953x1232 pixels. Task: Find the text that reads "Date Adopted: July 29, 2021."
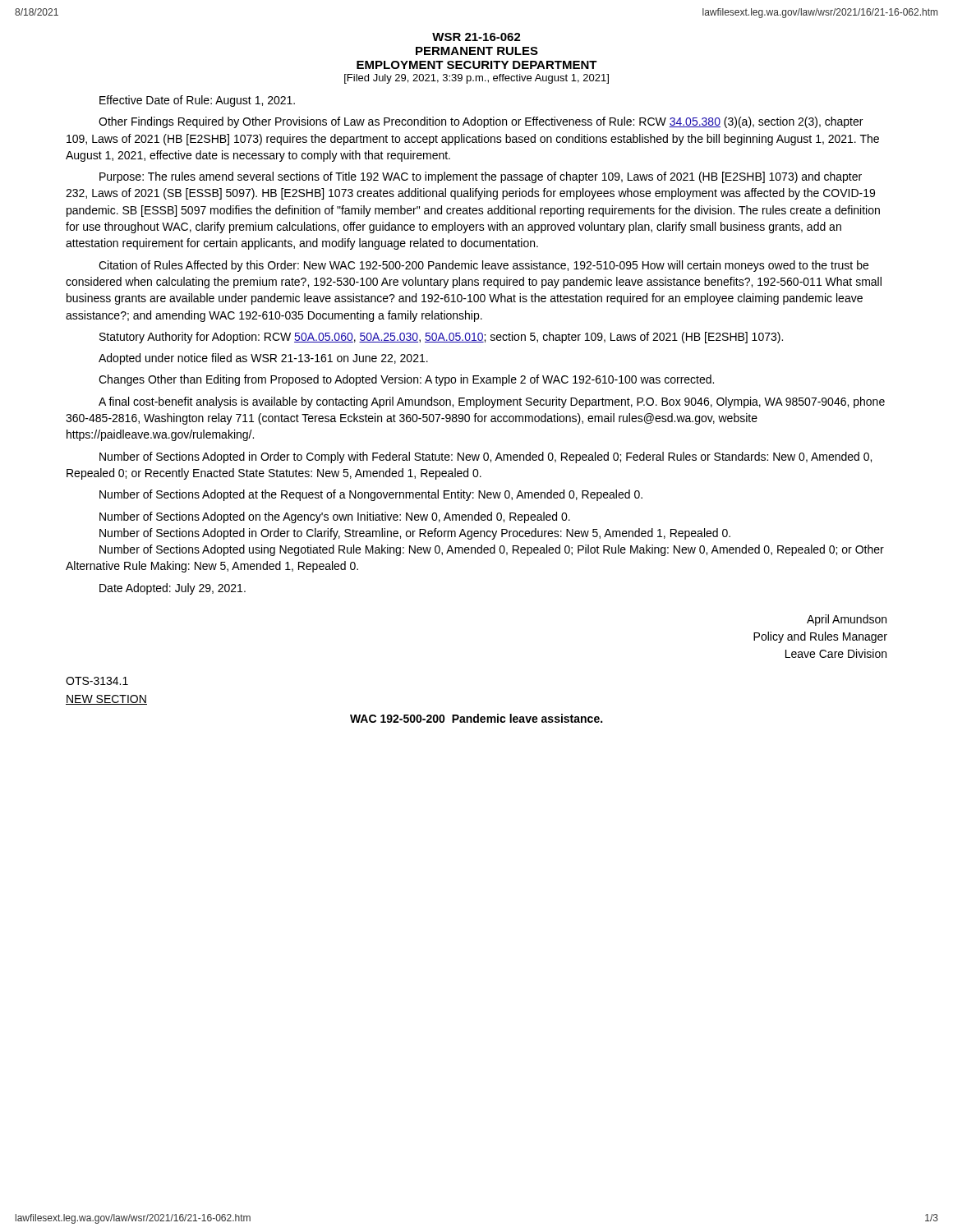(173, 589)
